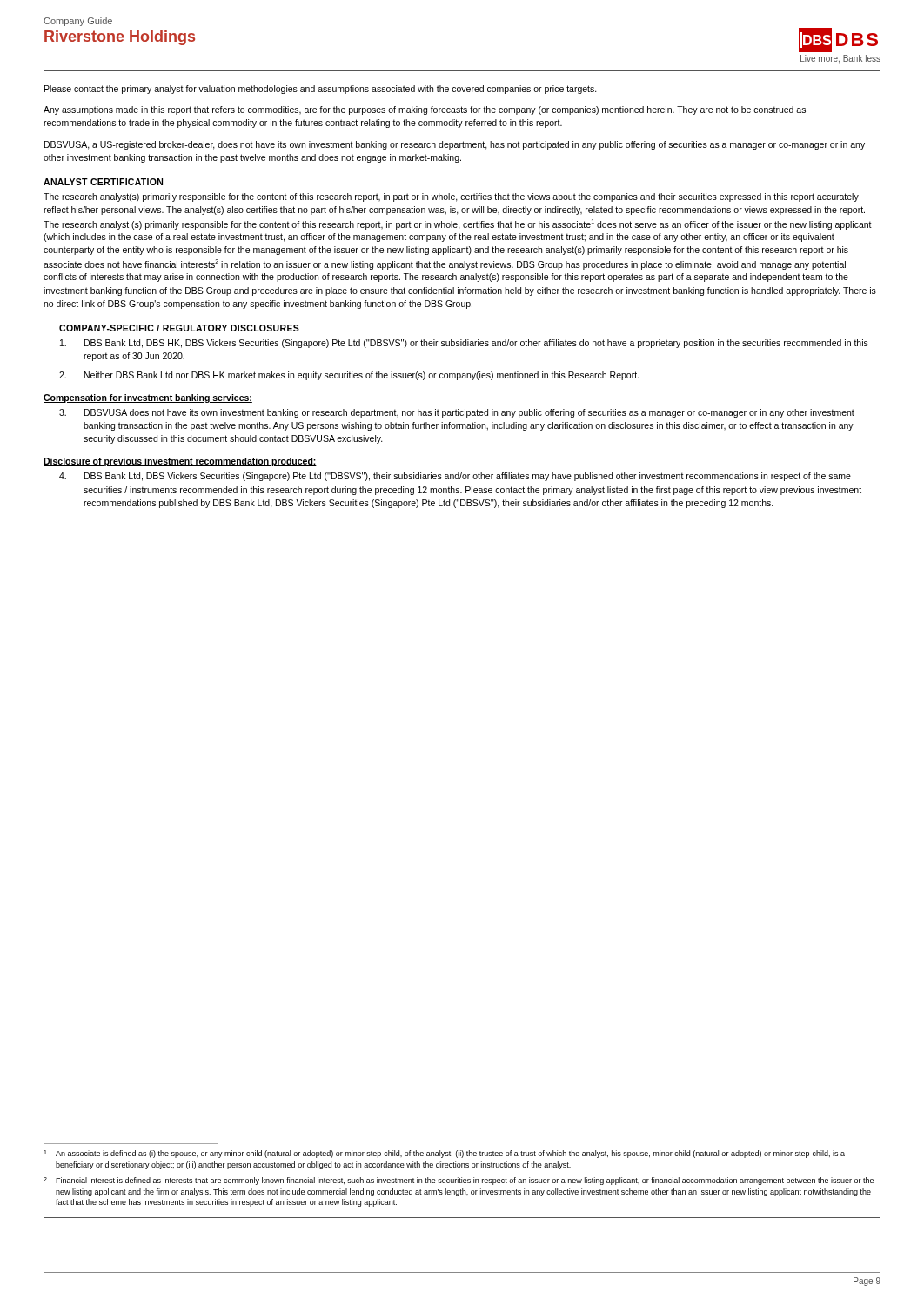Where is the section header that starts "Compensation for investment banking"?
Image resolution: width=924 pixels, height=1305 pixels.
[x=148, y=397]
